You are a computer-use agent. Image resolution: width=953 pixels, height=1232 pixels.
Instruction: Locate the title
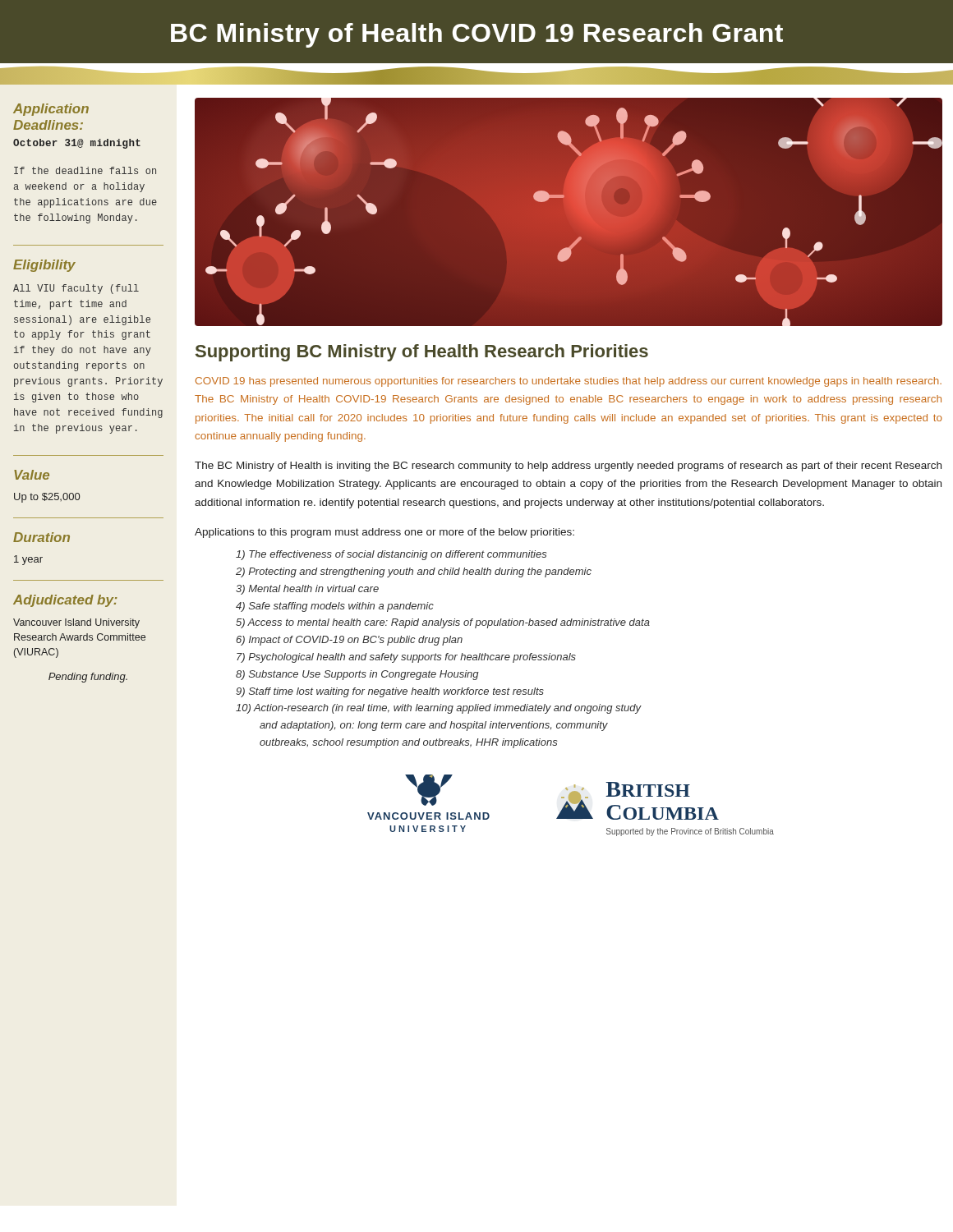coord(476,33)
